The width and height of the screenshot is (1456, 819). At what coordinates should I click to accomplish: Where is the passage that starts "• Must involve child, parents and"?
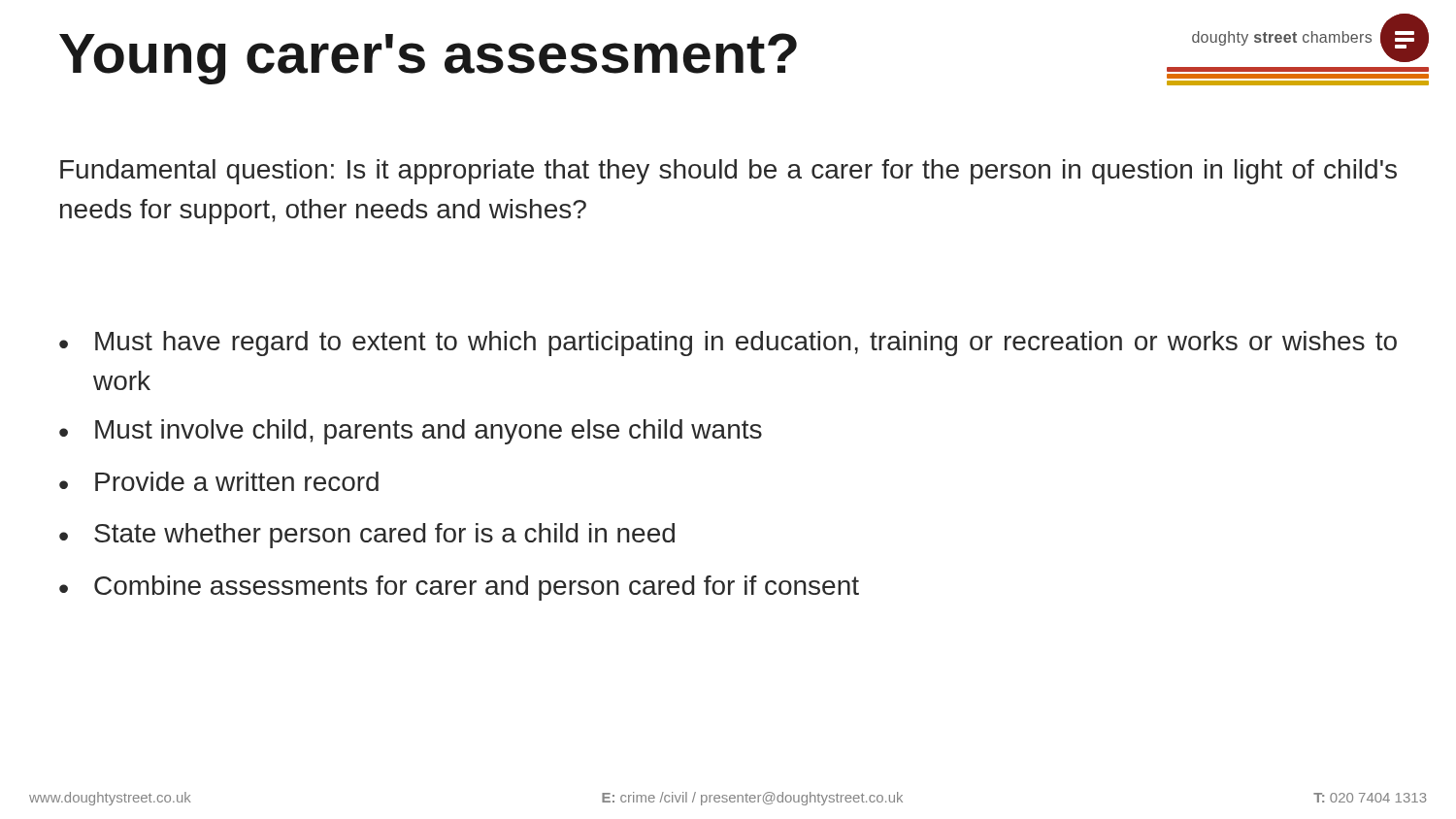point(728,432)
